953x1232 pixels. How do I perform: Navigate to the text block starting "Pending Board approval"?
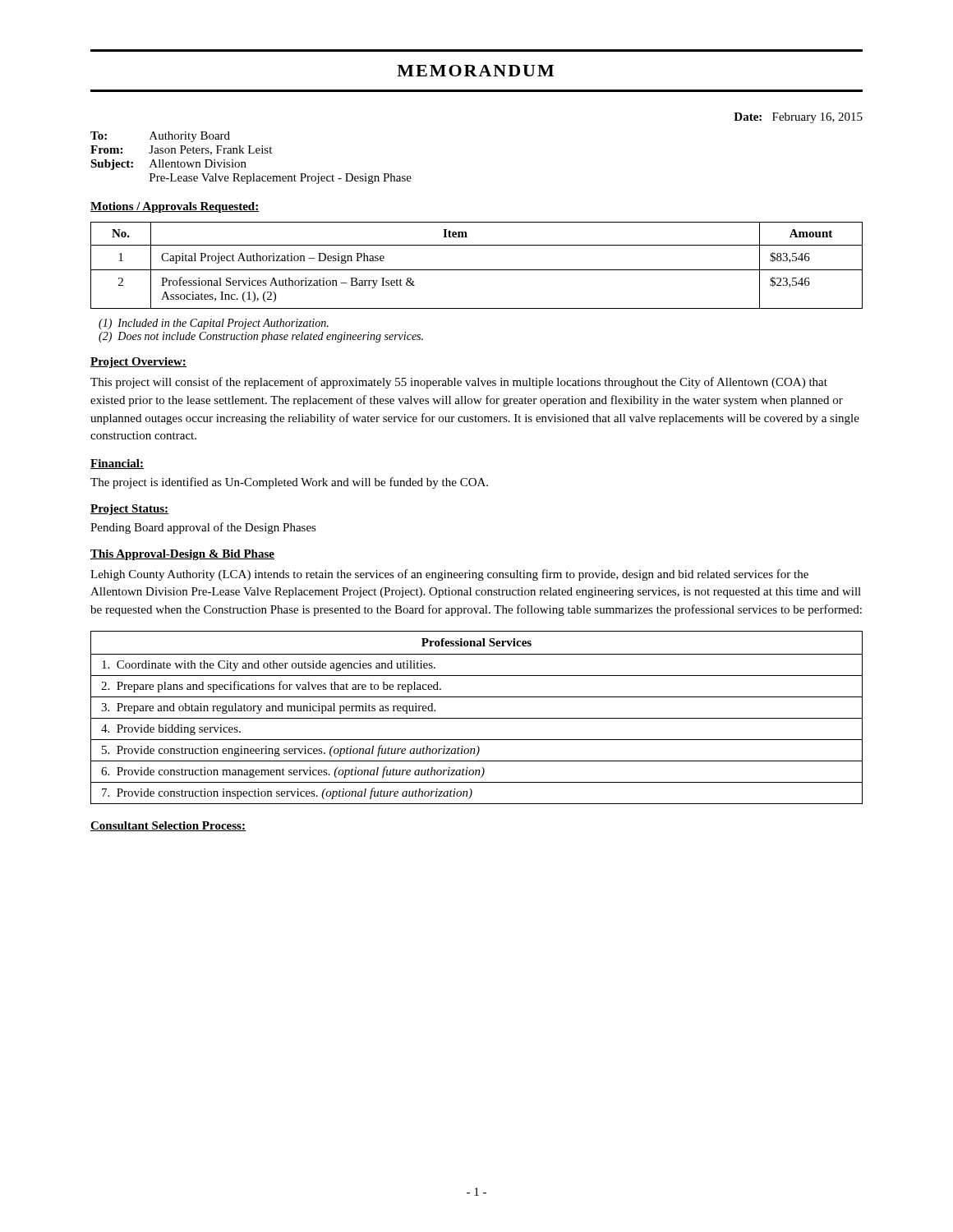203,527
